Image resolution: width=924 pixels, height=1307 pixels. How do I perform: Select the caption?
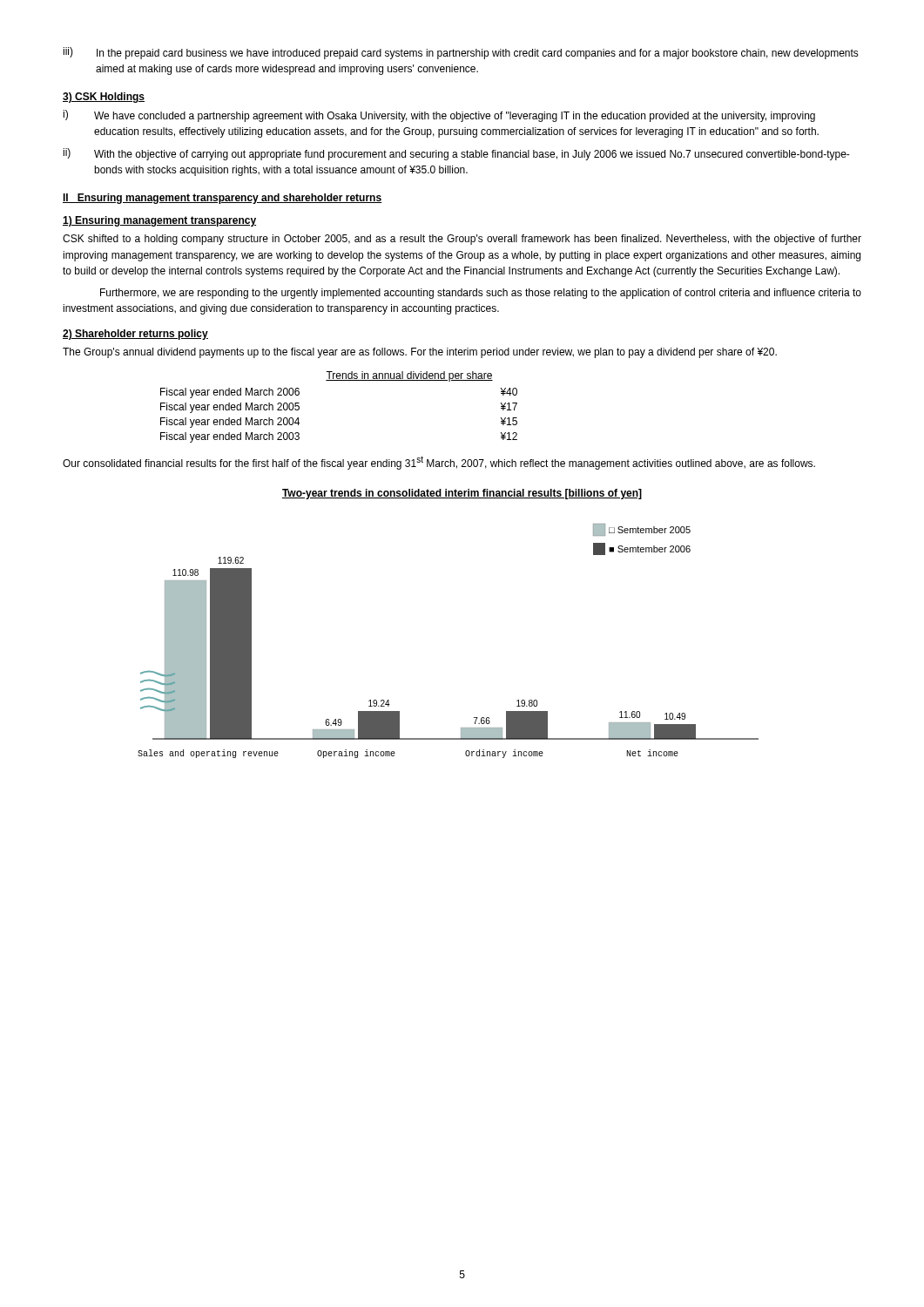coord(462,493)
